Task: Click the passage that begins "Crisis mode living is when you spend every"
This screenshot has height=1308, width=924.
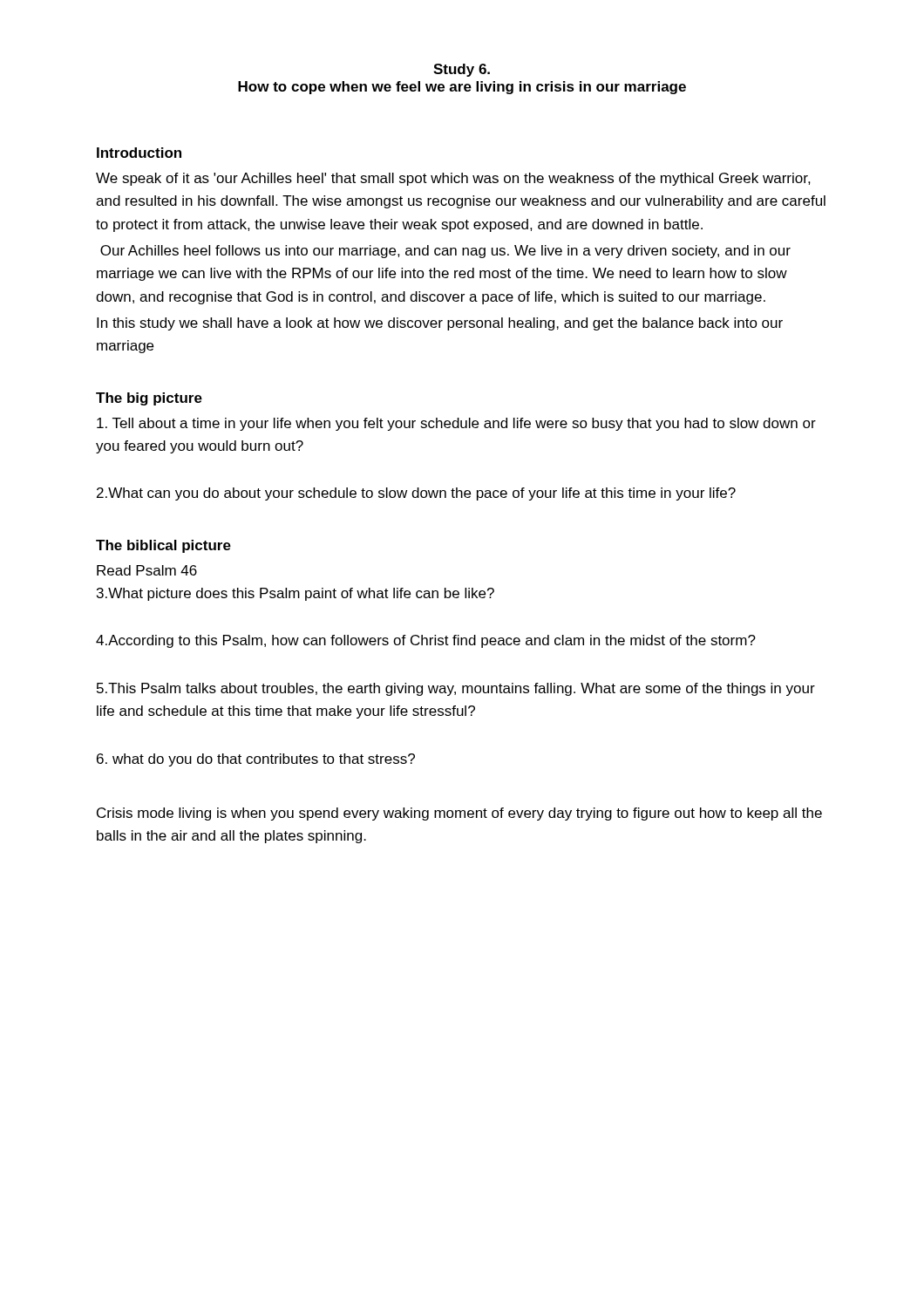Action: 459,824
